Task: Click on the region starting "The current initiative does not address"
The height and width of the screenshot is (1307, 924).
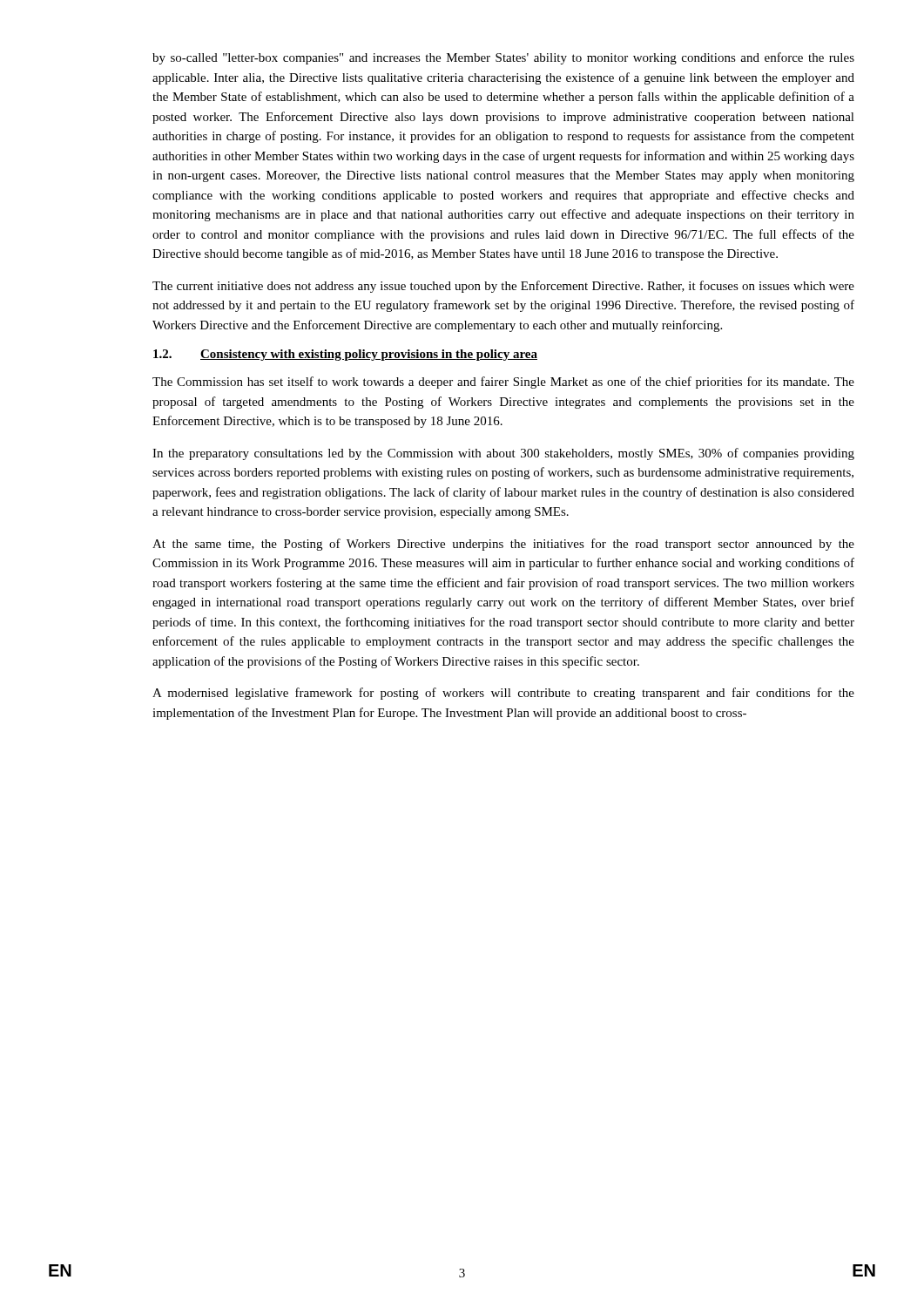Action: coord(503,305)
